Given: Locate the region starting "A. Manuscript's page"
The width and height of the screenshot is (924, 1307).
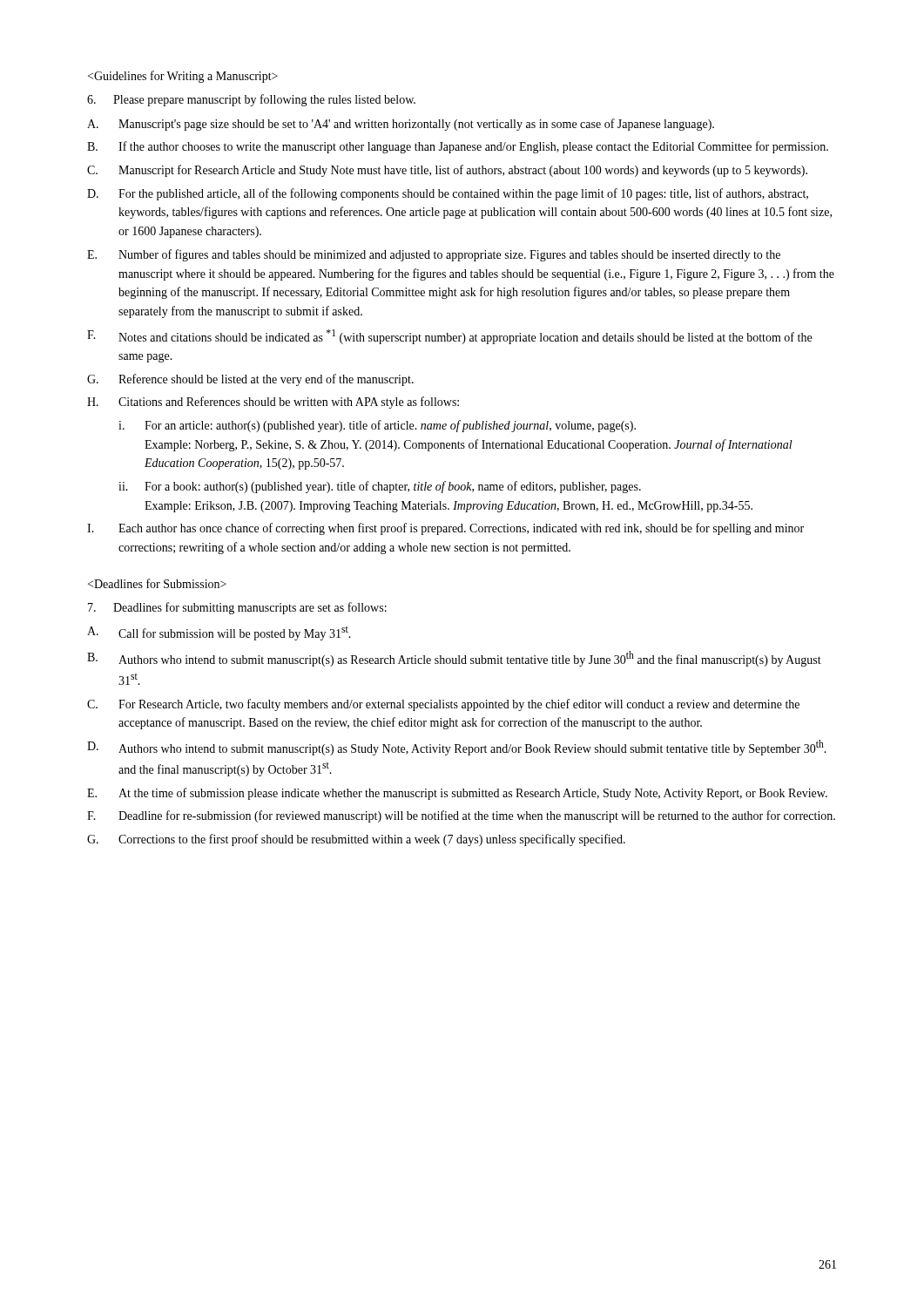Looking at the screenshot, I should point(462,124).
